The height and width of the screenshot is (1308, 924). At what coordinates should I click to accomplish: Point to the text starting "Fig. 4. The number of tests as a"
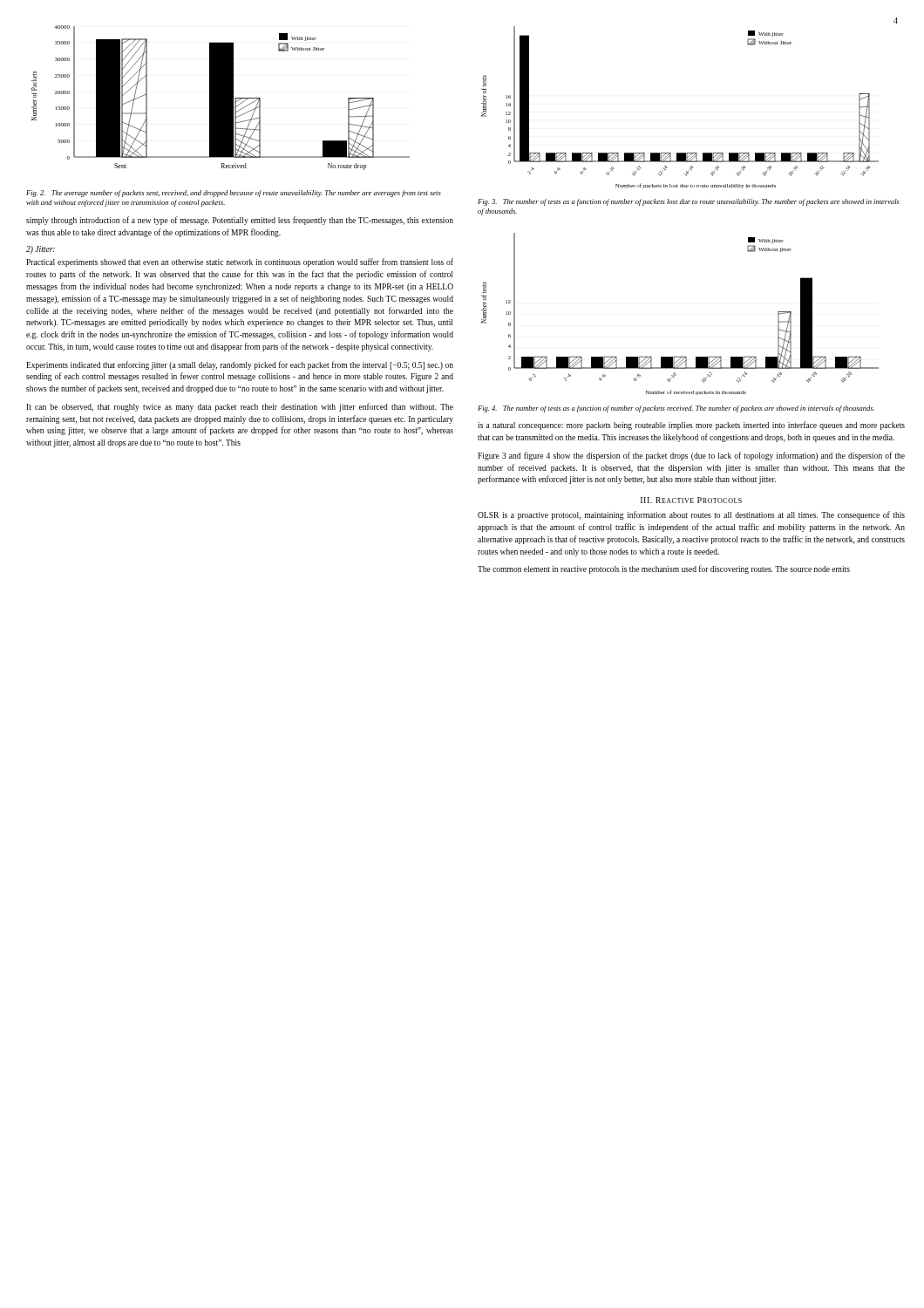tap(676, 408)
